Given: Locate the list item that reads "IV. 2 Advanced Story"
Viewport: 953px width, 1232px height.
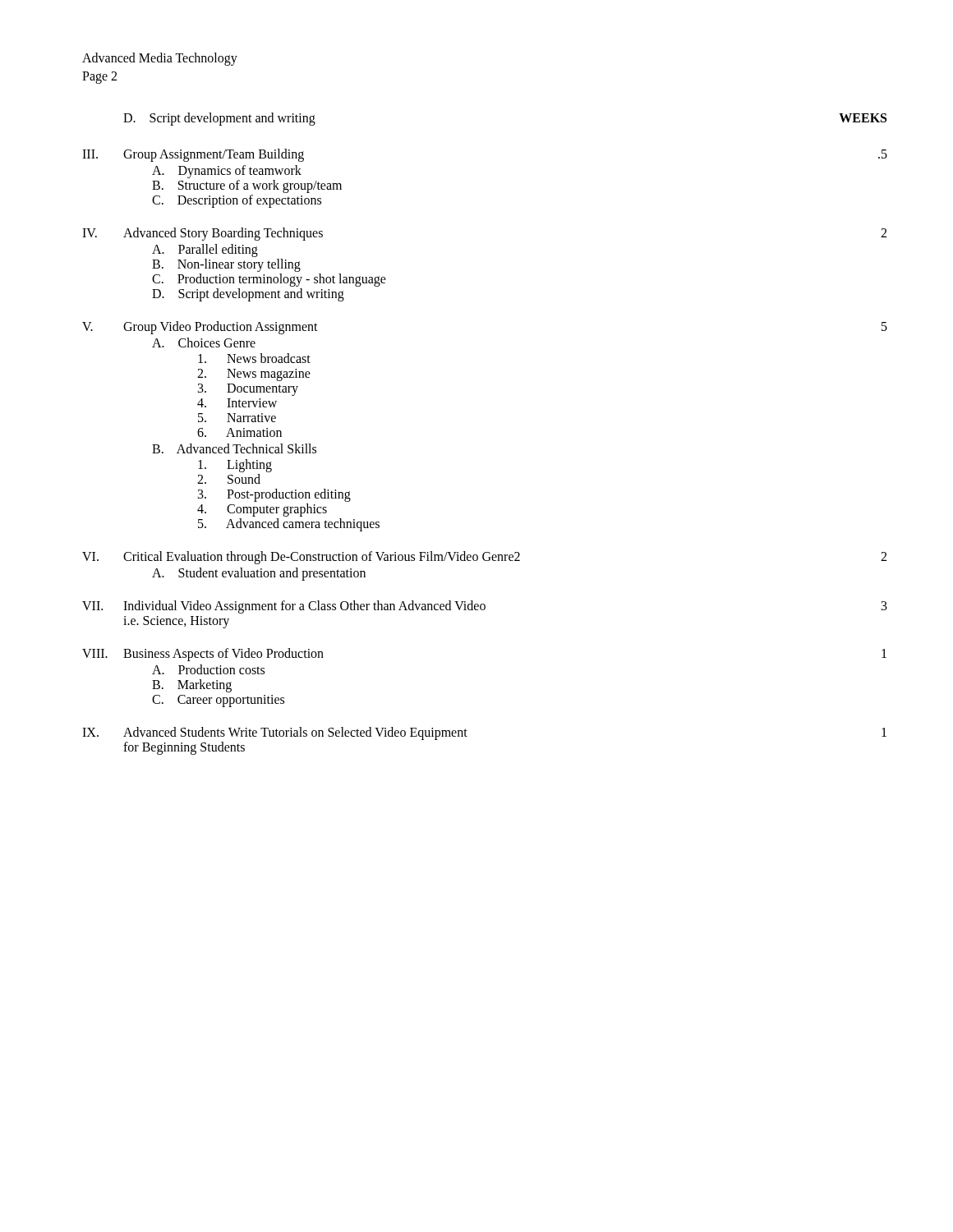Looking at the screenshot, I should [222, 234].
